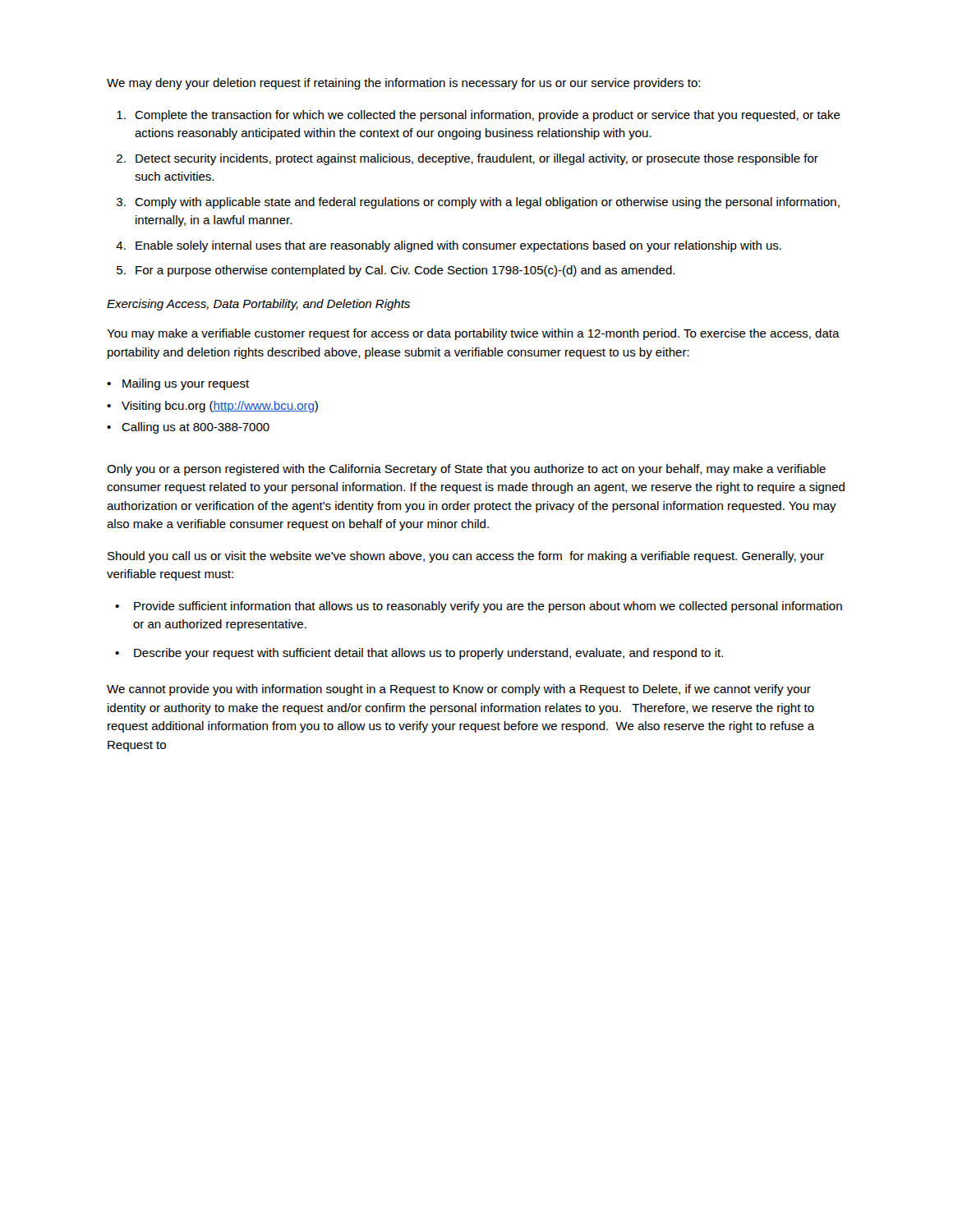The height and width of the screenshot is (1232, 953).
Task: Find the text block that says "We may deny your deletion request"
Action: point(404,83)
